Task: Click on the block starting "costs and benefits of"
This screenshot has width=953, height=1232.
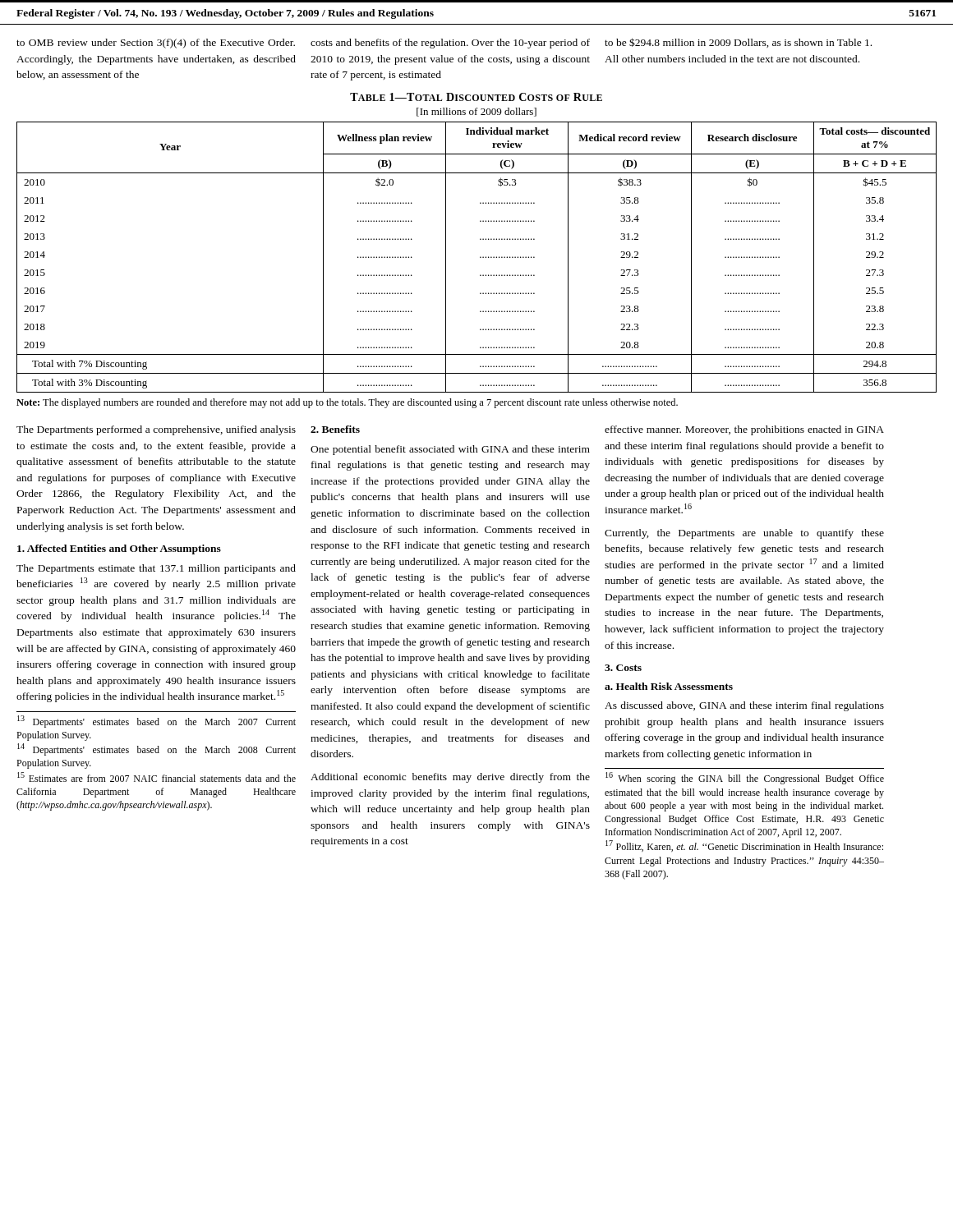Action: pyautogui.click(x=450, y=58)
